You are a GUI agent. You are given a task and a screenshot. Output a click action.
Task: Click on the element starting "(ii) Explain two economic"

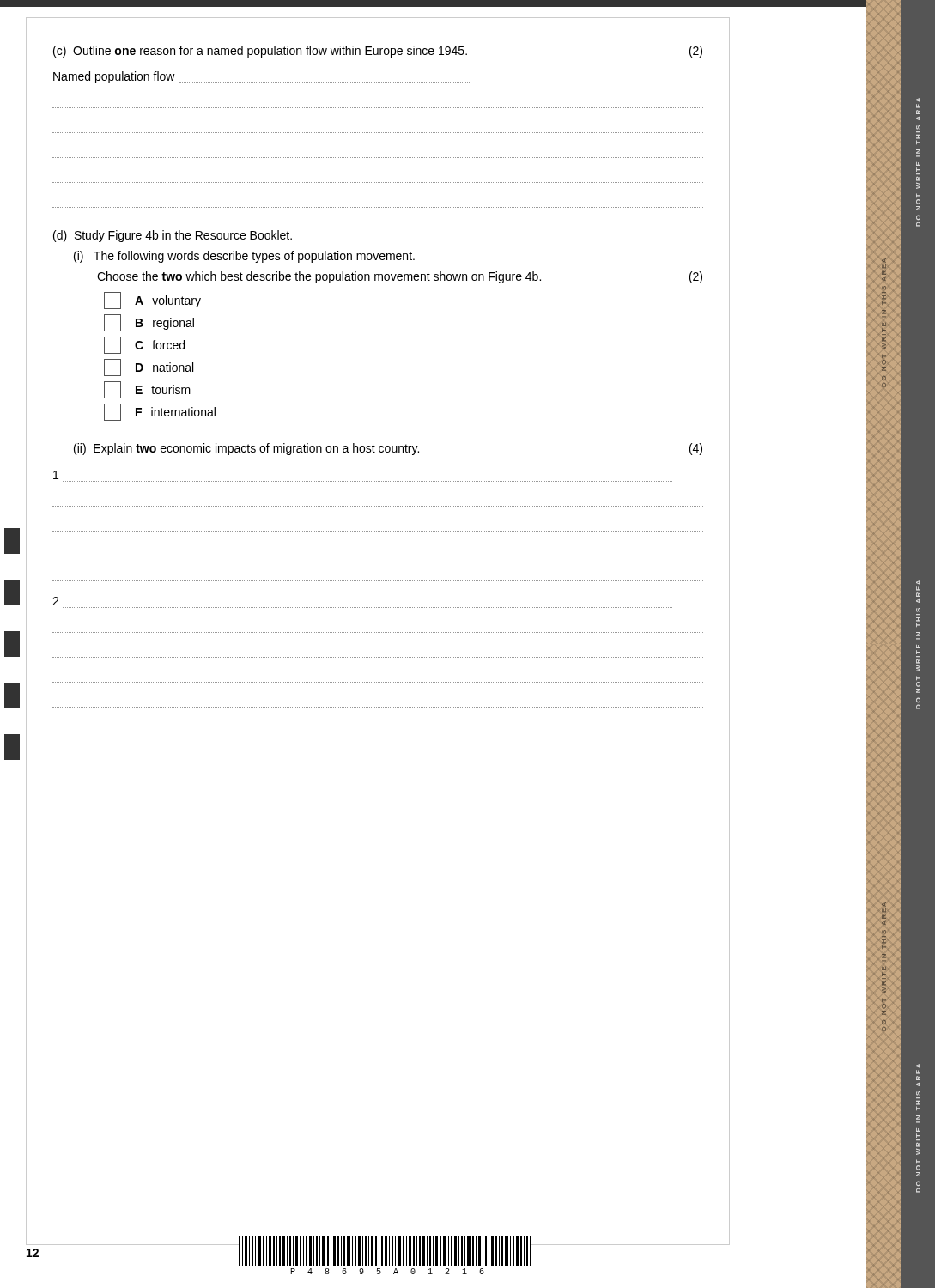coord(388,448)
